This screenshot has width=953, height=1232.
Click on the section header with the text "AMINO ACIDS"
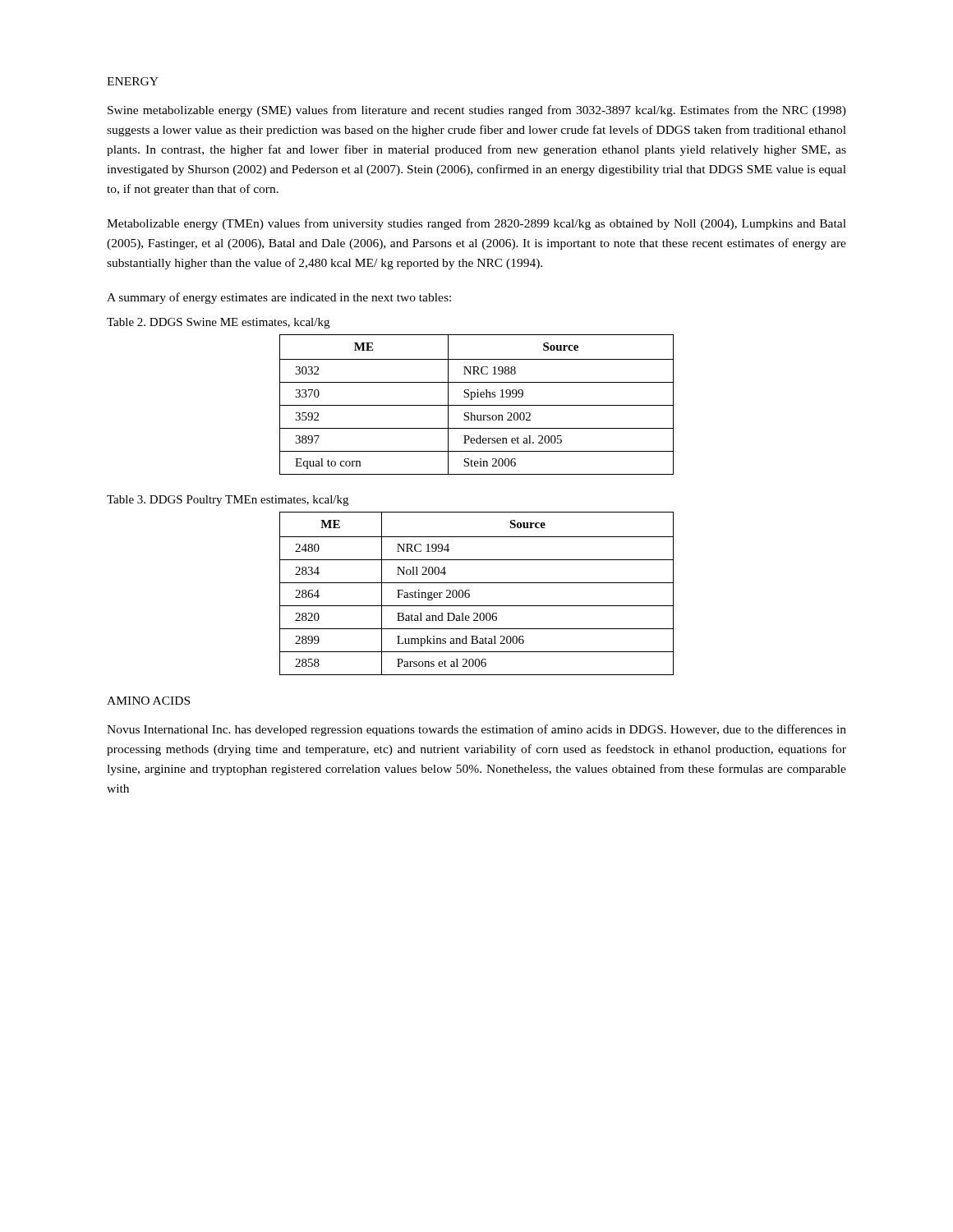click(149, 700)
